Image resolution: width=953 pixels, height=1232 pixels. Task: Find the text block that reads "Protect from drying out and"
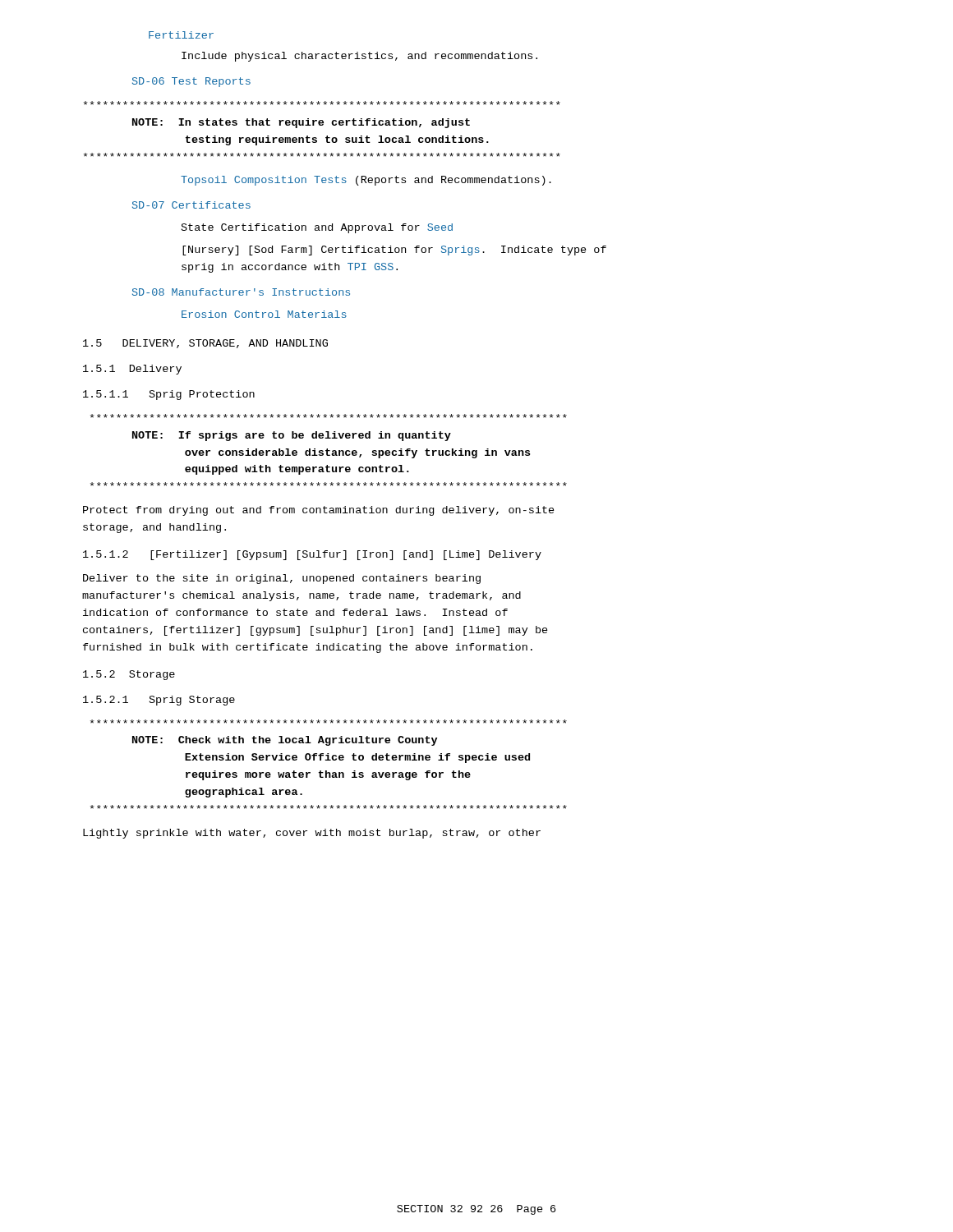pos(318,519)
